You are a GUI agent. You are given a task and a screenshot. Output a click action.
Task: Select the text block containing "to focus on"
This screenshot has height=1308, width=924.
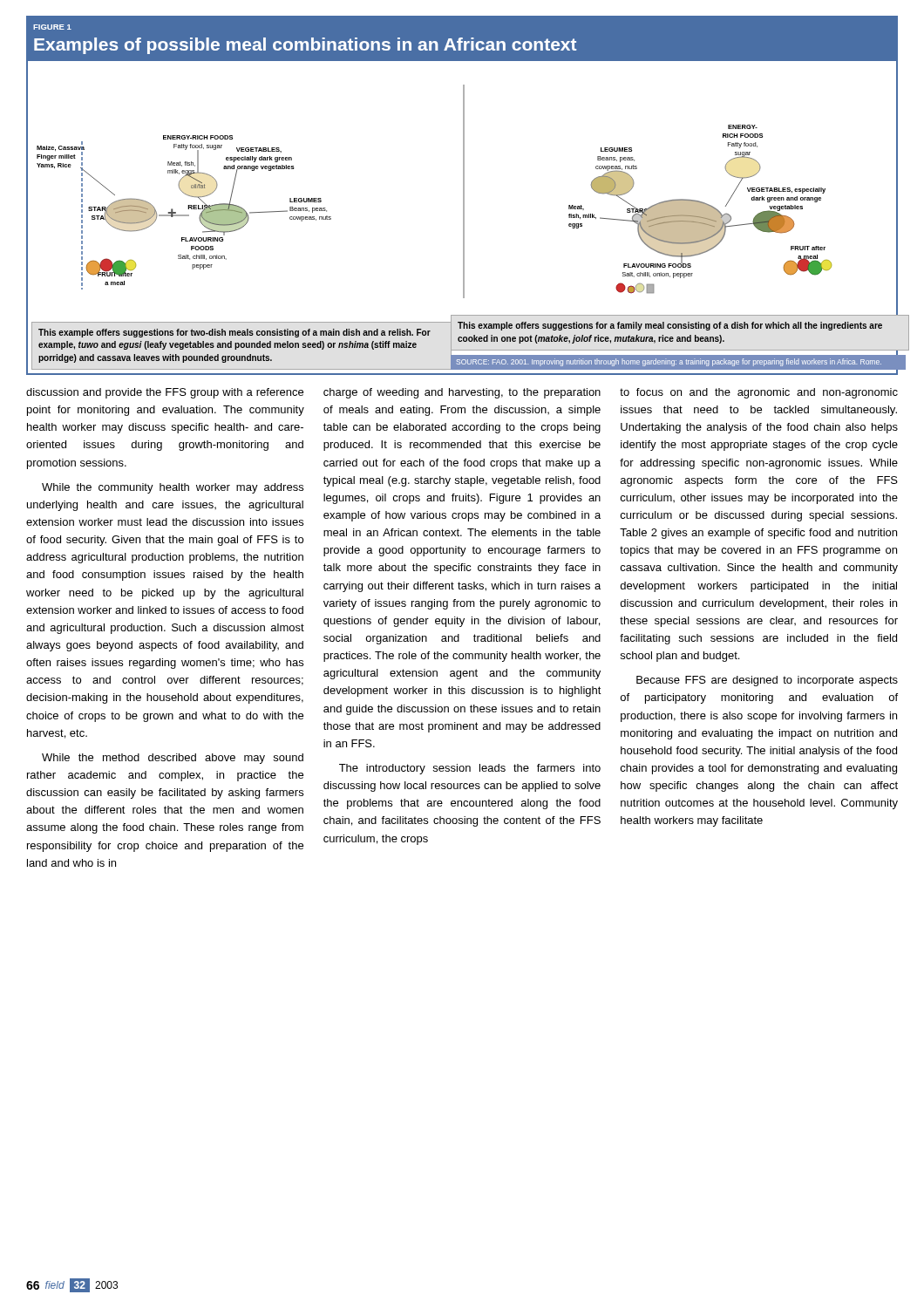point(759,607)
